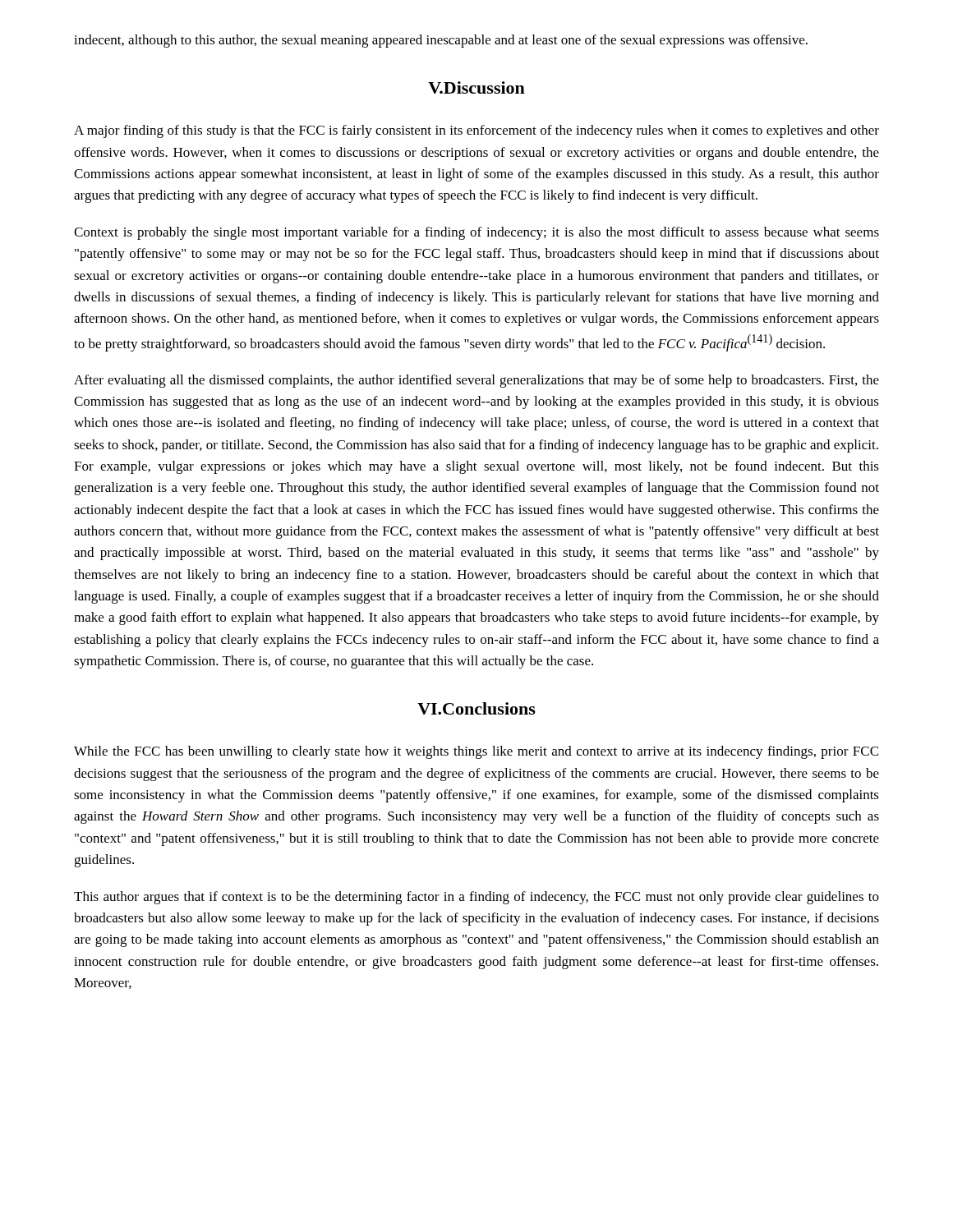Select the text block with the text "indecent, although to this author, the"
Image resolution: width=953 pixels, height=1232 pixels.
(441, 40)
